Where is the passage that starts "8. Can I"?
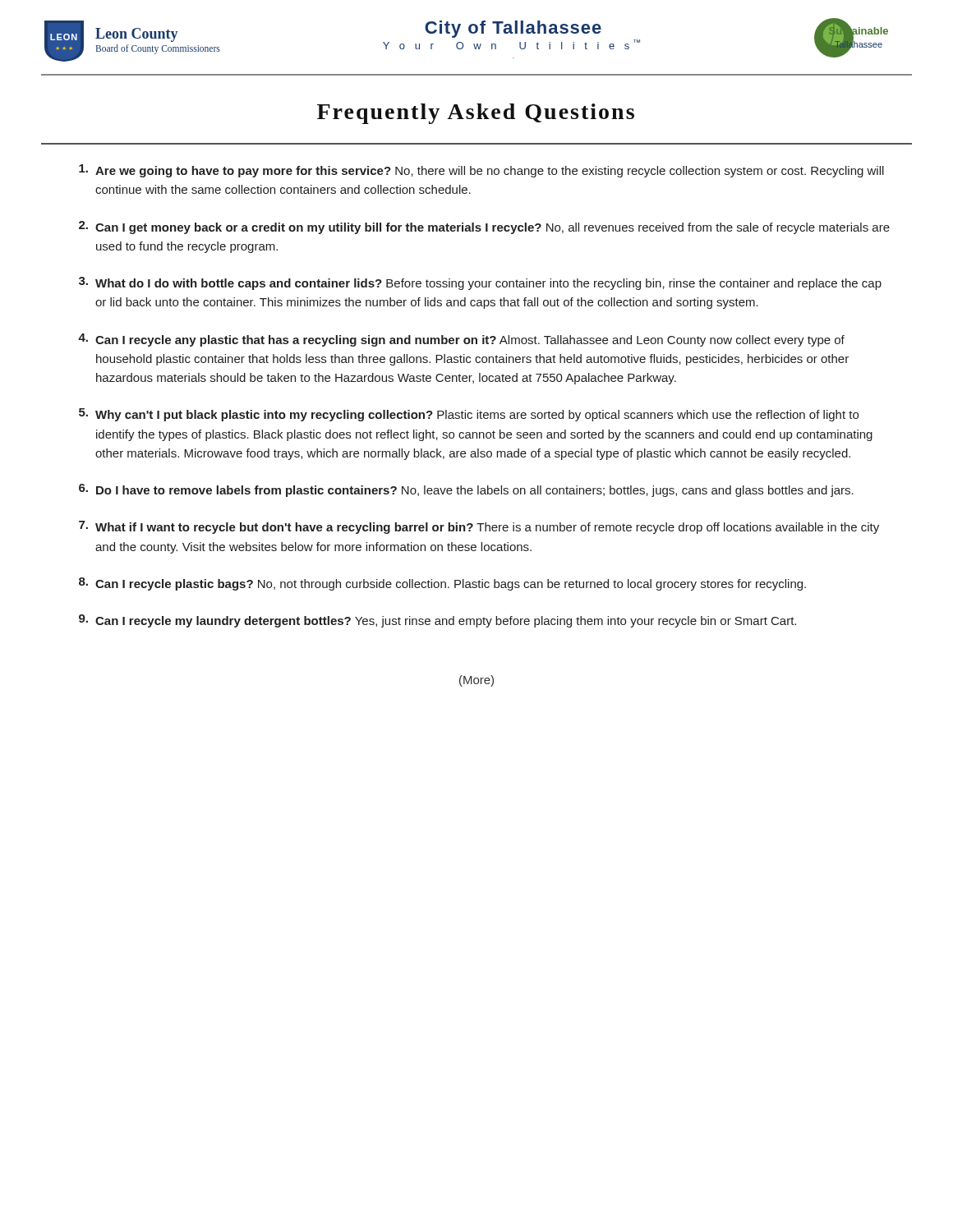Screen dimensions: 1232x953 tap(476, 583)
